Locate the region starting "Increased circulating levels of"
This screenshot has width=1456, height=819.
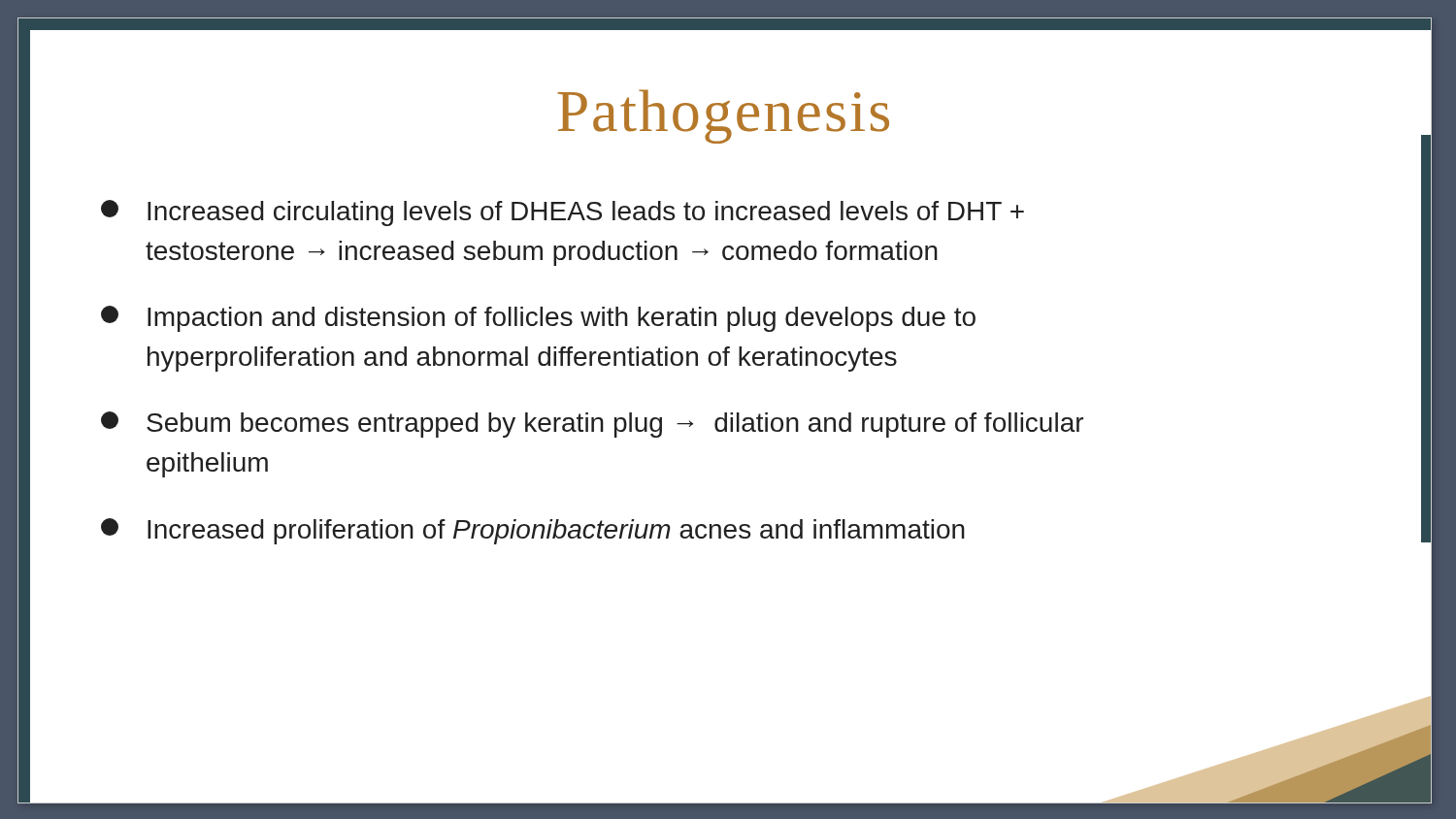[739, 232]
